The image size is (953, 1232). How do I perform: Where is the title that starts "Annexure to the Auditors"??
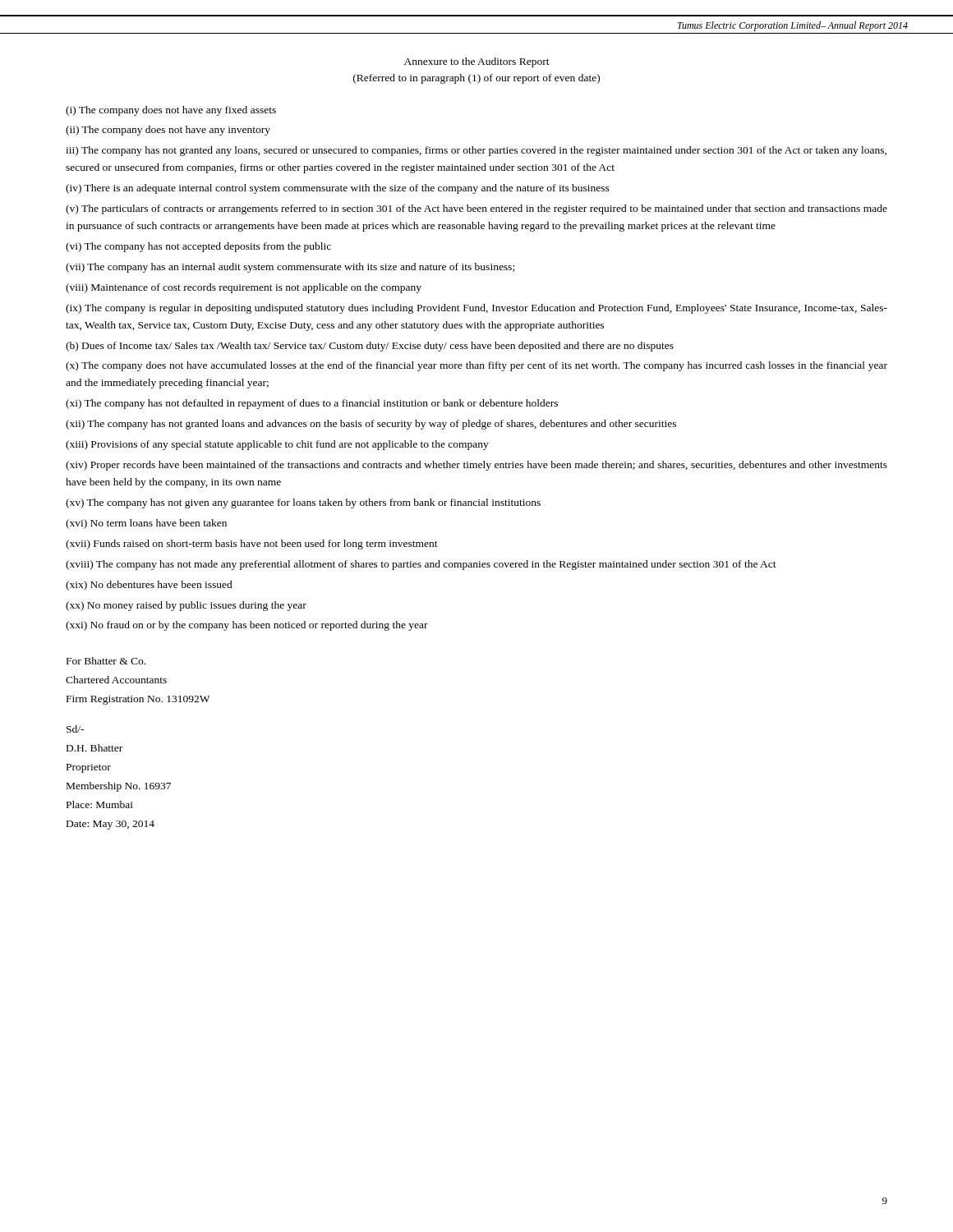pyautogui.click(x=476, y=70)
